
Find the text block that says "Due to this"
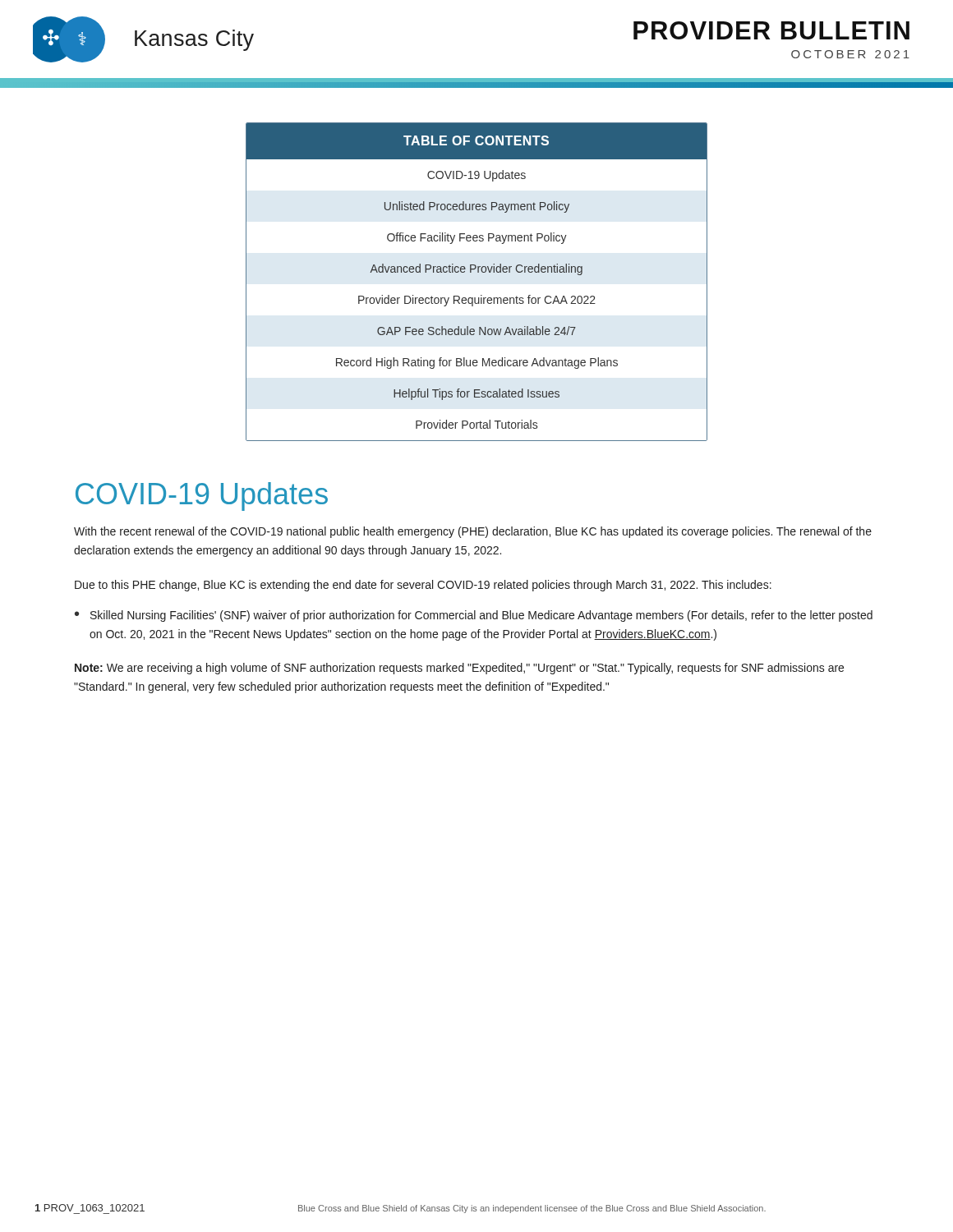tap(423, 584)
